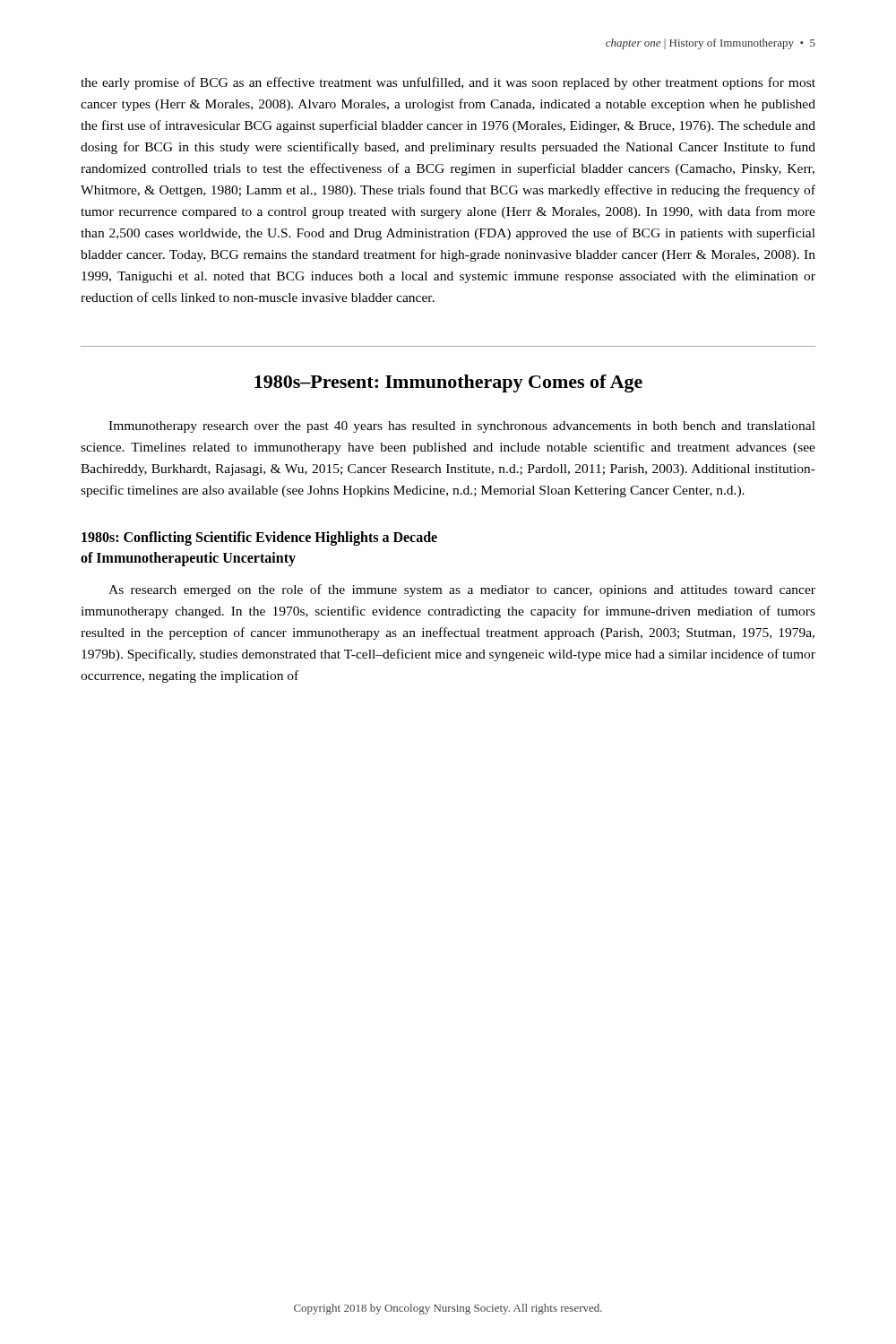The image size is (896, 1344).
Task: Find the text block starting "1980s–Present: Immunotherapy Comes of Age"
Action: (448, 381)
